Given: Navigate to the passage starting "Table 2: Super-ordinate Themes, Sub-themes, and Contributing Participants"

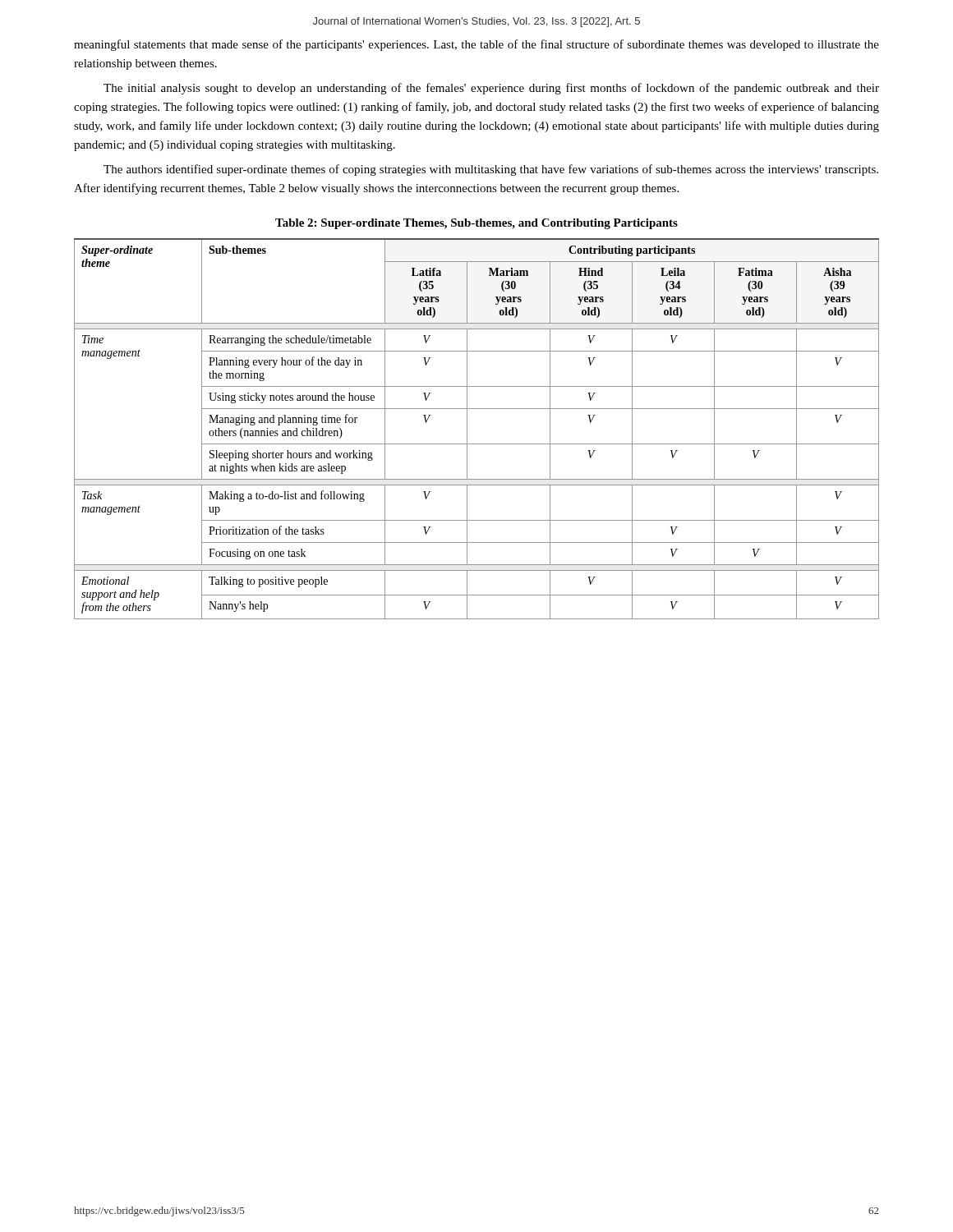Looking at the screenshot, I should tap(476, 223).
